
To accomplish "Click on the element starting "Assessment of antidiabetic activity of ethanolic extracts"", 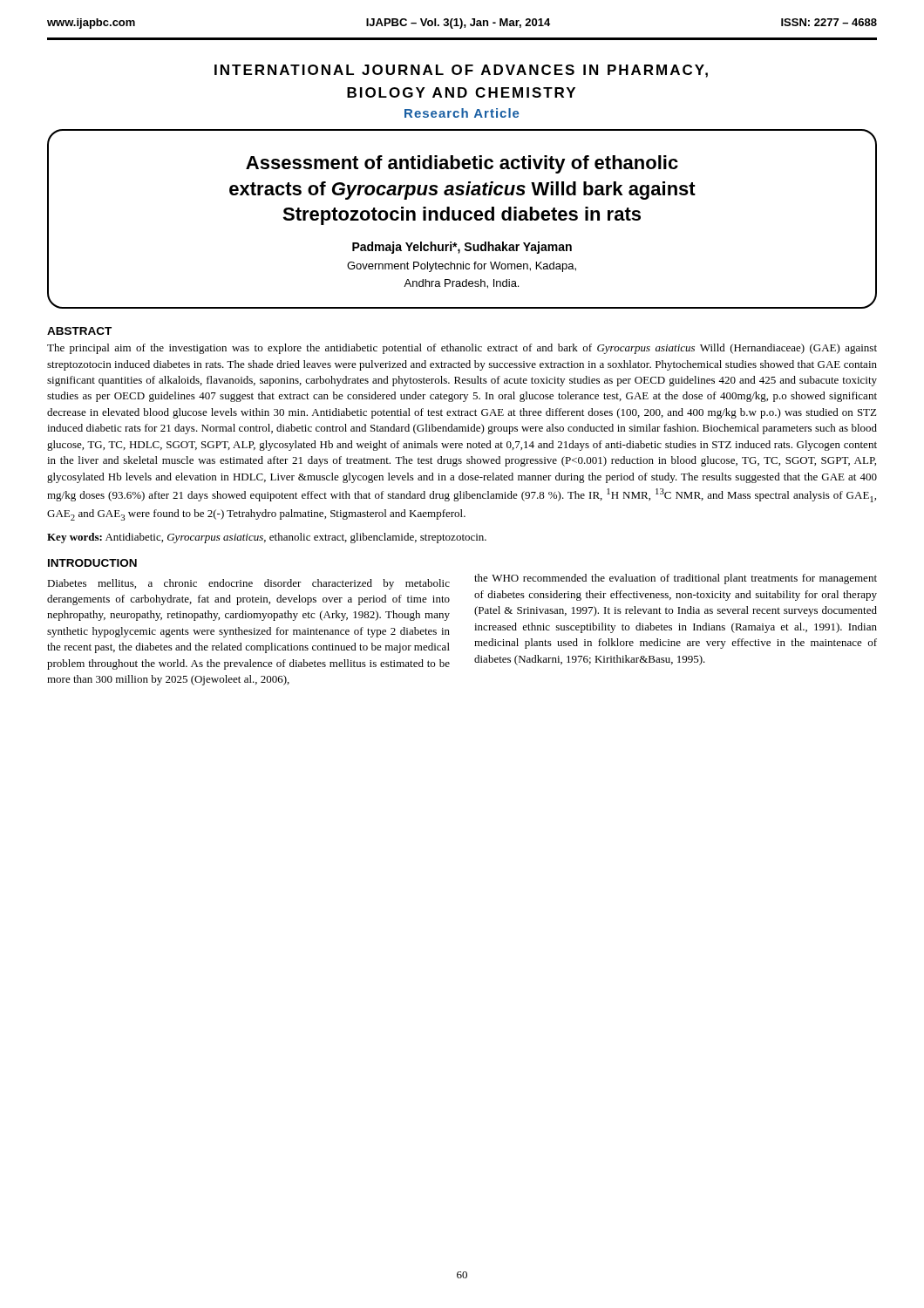I will click(x=462, y=221).
